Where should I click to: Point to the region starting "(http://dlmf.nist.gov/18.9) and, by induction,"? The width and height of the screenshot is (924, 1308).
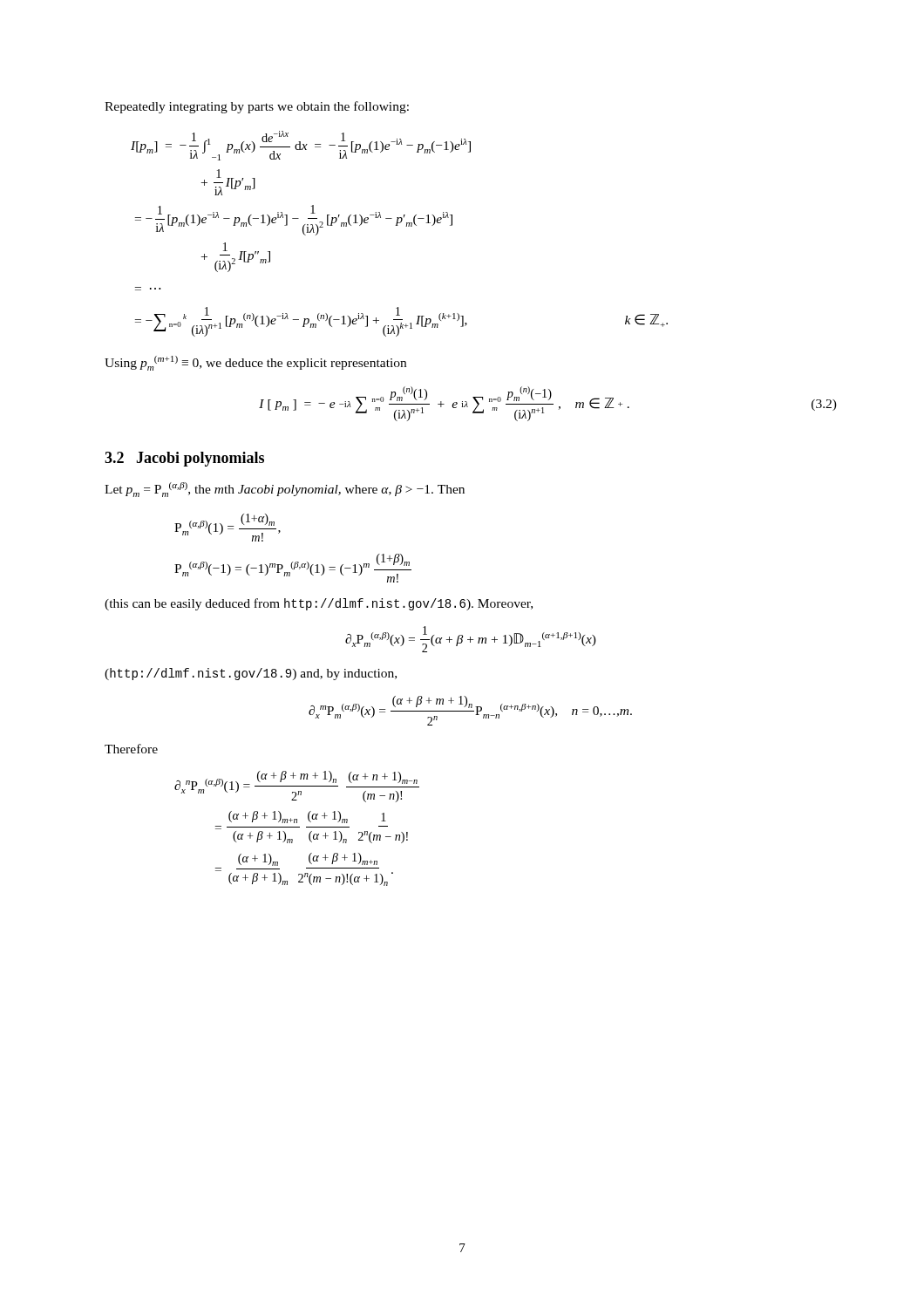[x=251, y=673]
